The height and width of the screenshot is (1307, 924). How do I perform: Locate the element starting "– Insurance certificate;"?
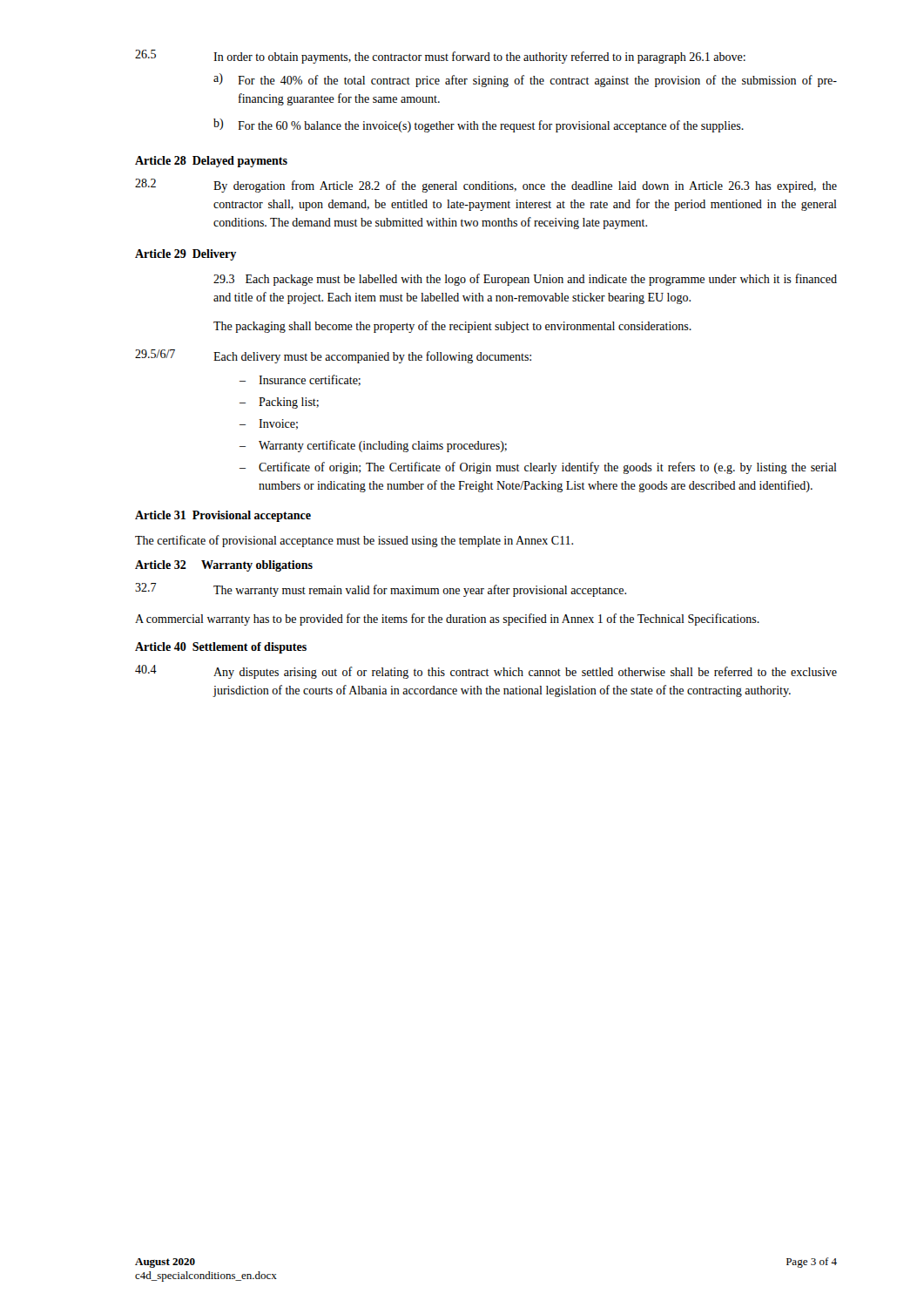click(300, 380)
